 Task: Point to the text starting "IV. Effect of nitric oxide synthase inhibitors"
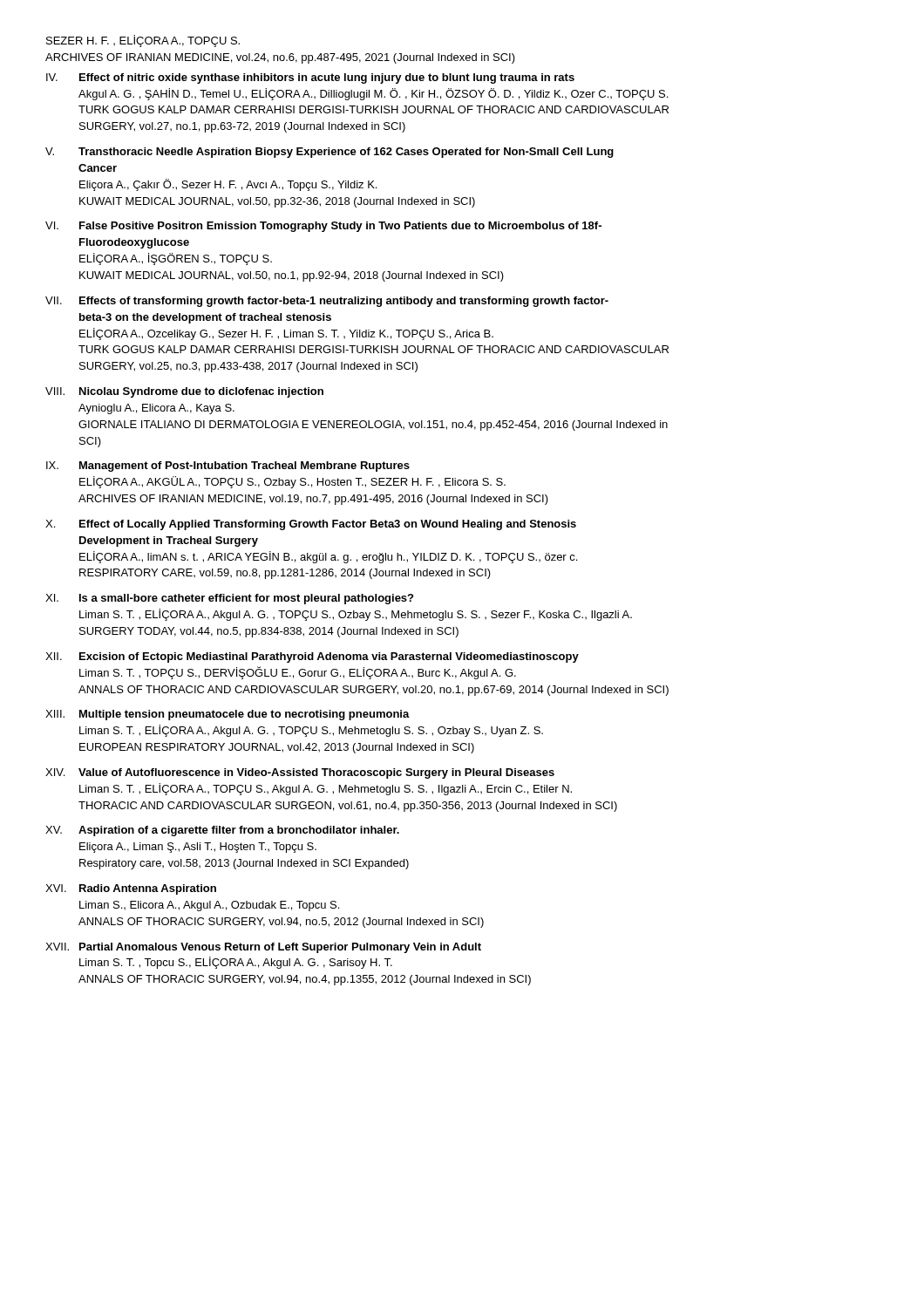click(462, 102)
